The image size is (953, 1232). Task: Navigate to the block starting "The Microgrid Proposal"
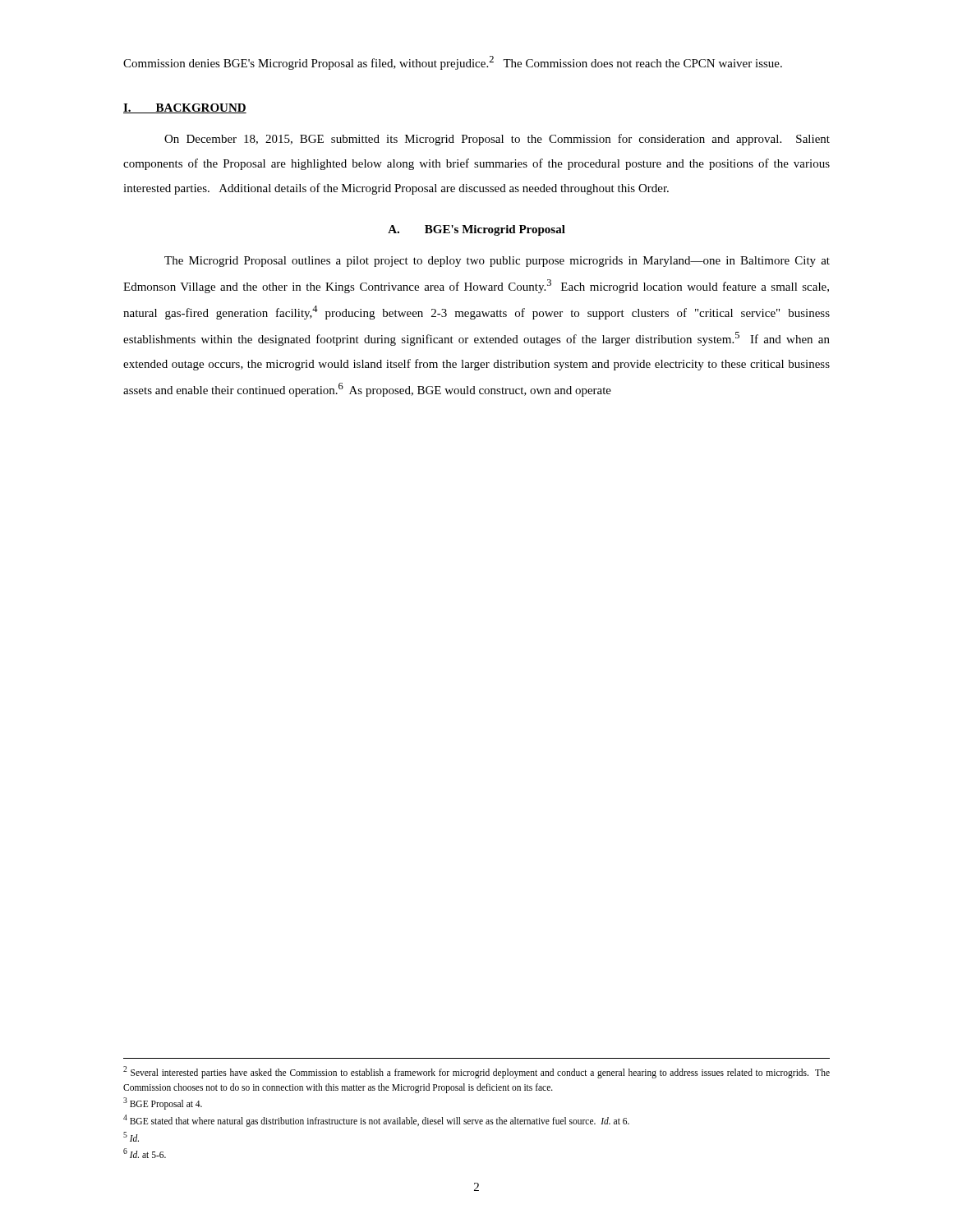pyautogui.click(x=476, y=325)
